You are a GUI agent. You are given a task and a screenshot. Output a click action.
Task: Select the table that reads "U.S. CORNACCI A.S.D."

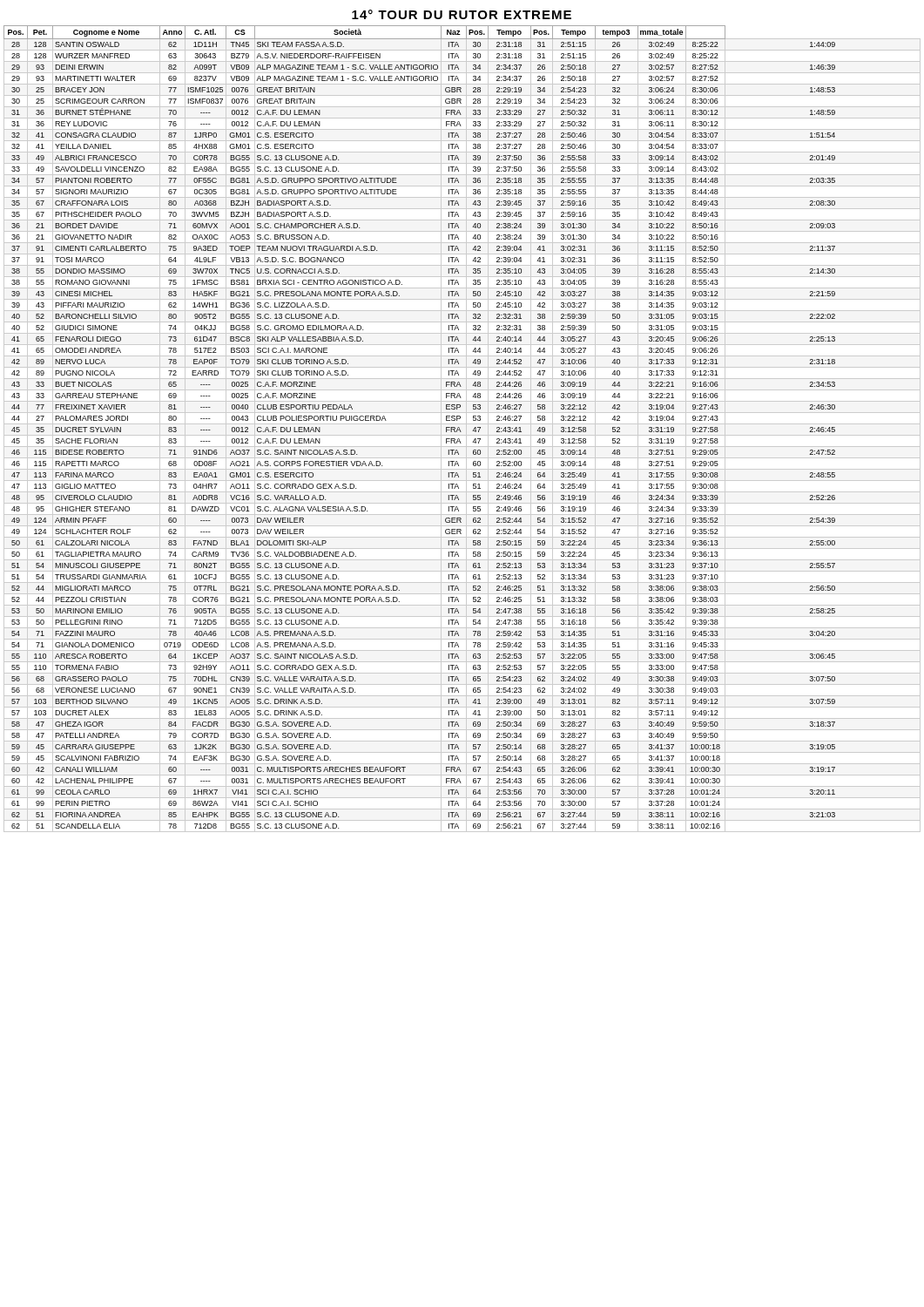[462, 429]
